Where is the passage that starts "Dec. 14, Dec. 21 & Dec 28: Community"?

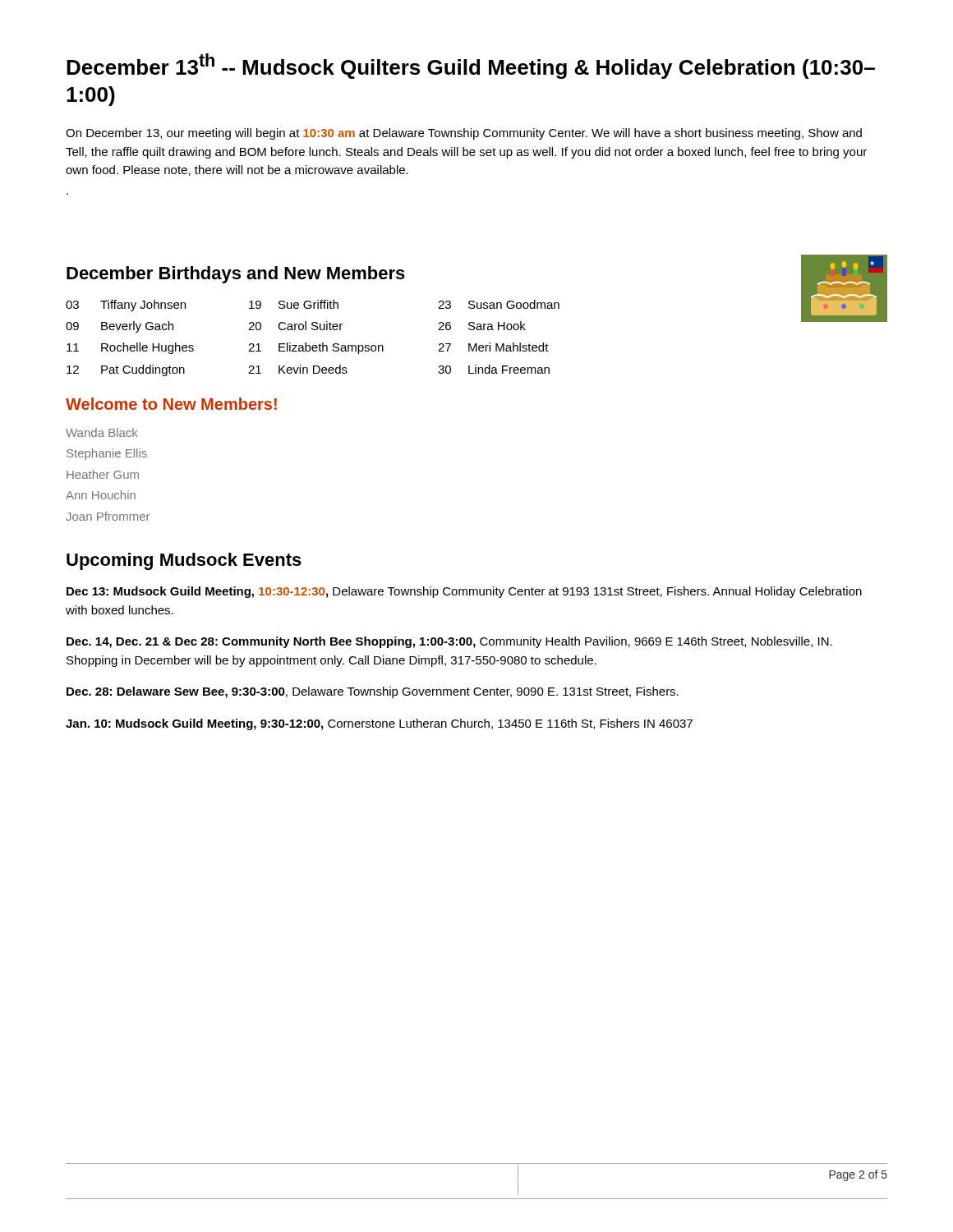(449, 650)
